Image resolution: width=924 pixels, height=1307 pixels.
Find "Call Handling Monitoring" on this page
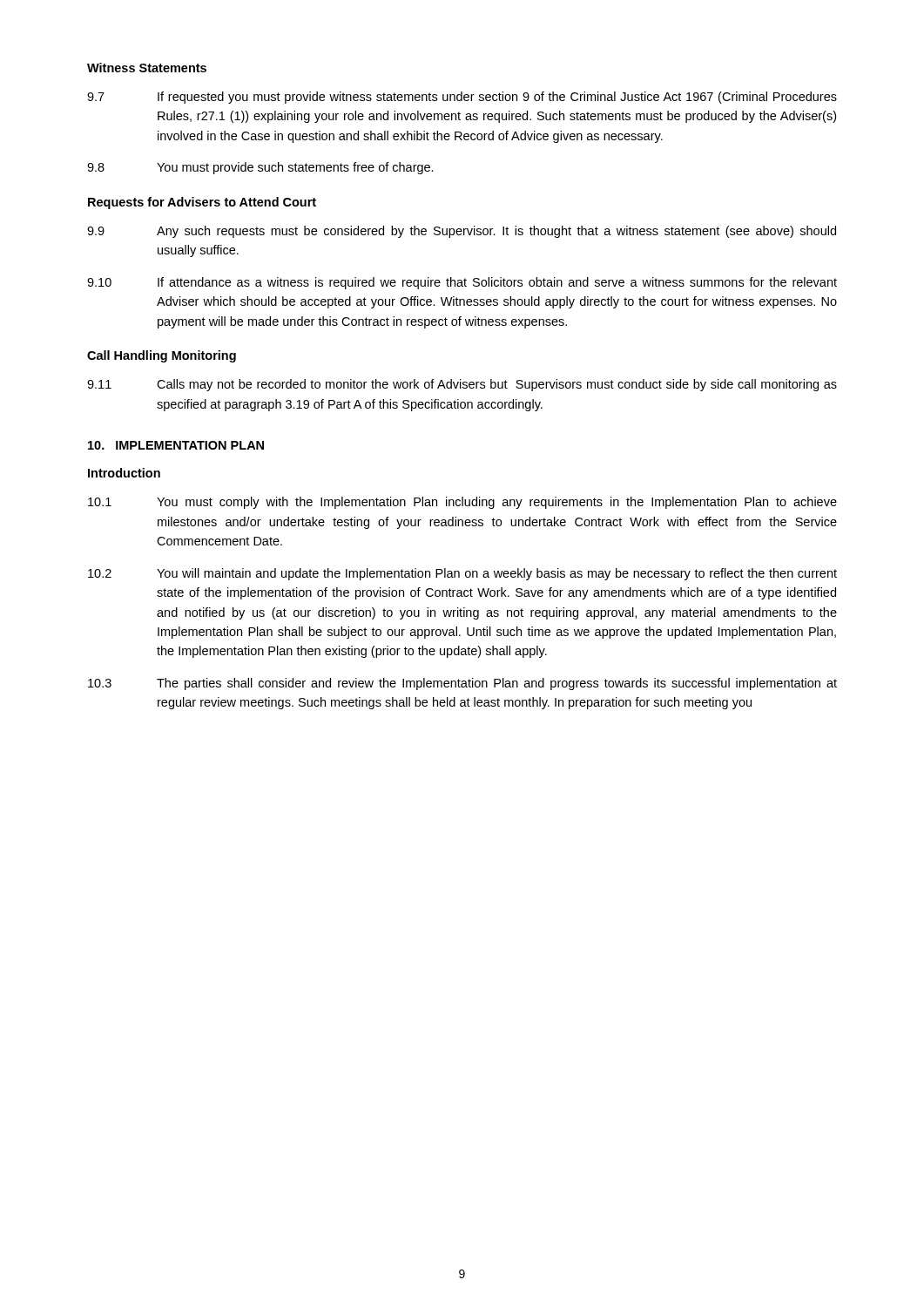tap(162, 356)
